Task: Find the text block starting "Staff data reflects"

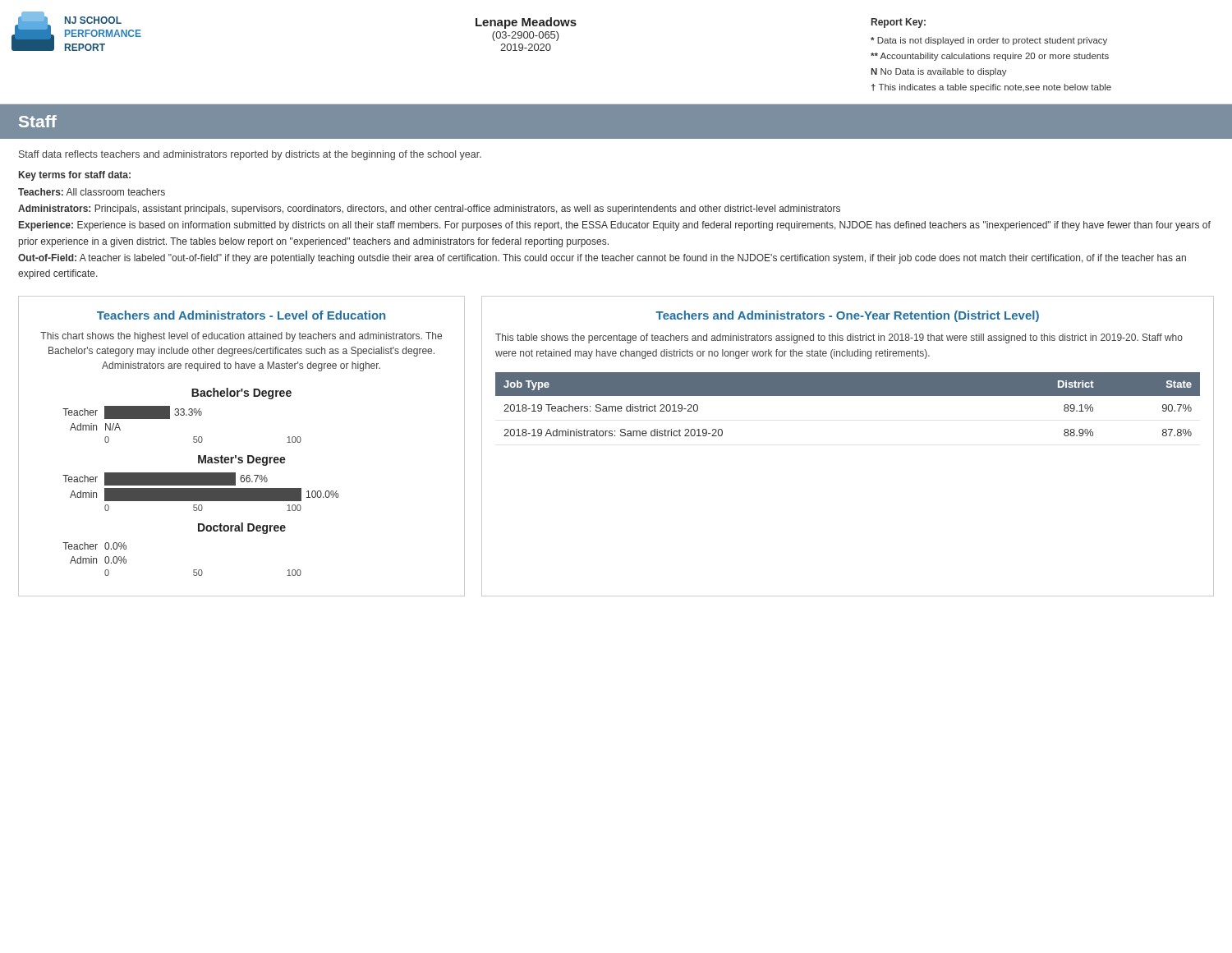Action: pyautogui.click(x=250, y=154)
